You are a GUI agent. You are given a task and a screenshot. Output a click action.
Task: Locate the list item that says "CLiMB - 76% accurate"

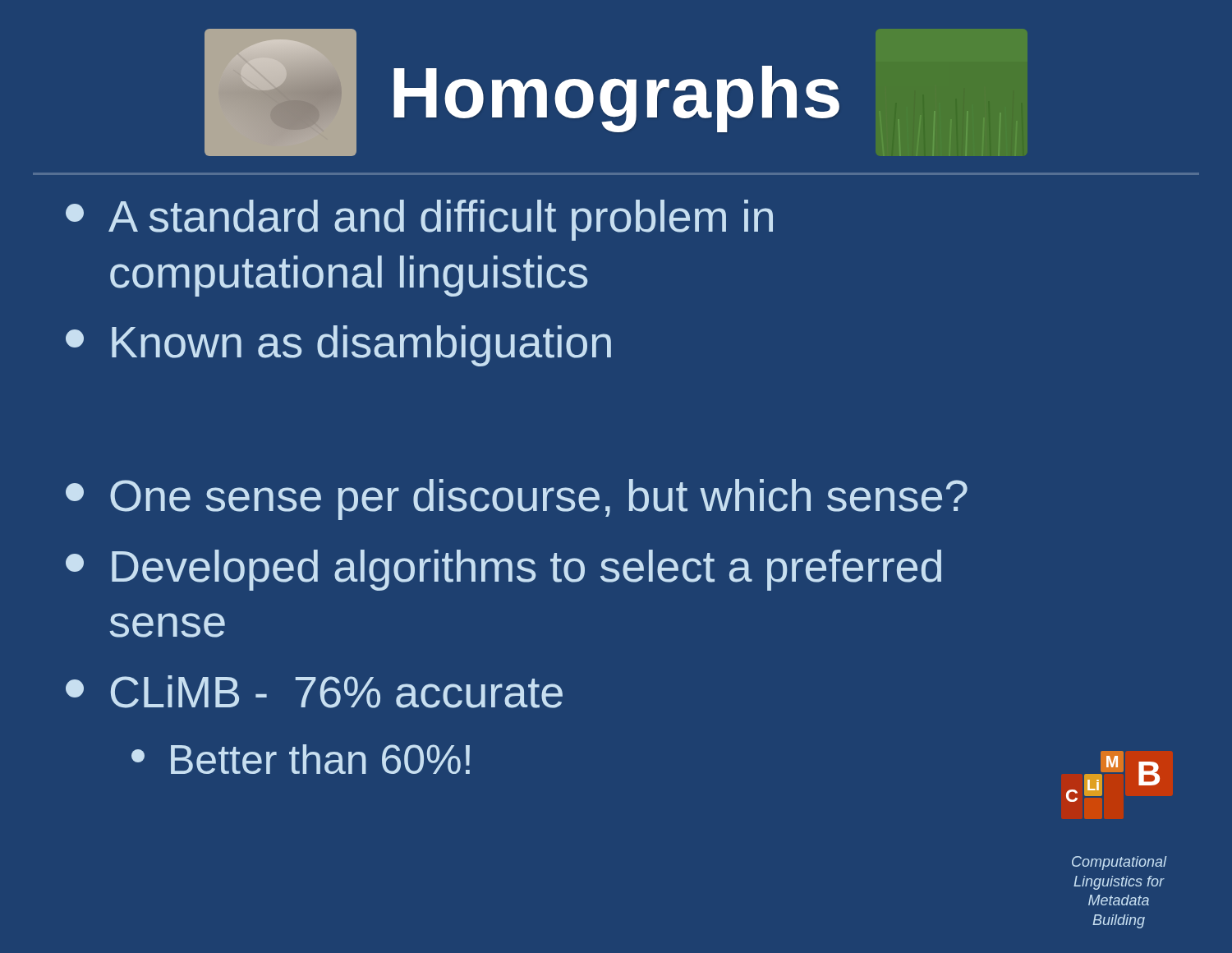tap(315, 692)
